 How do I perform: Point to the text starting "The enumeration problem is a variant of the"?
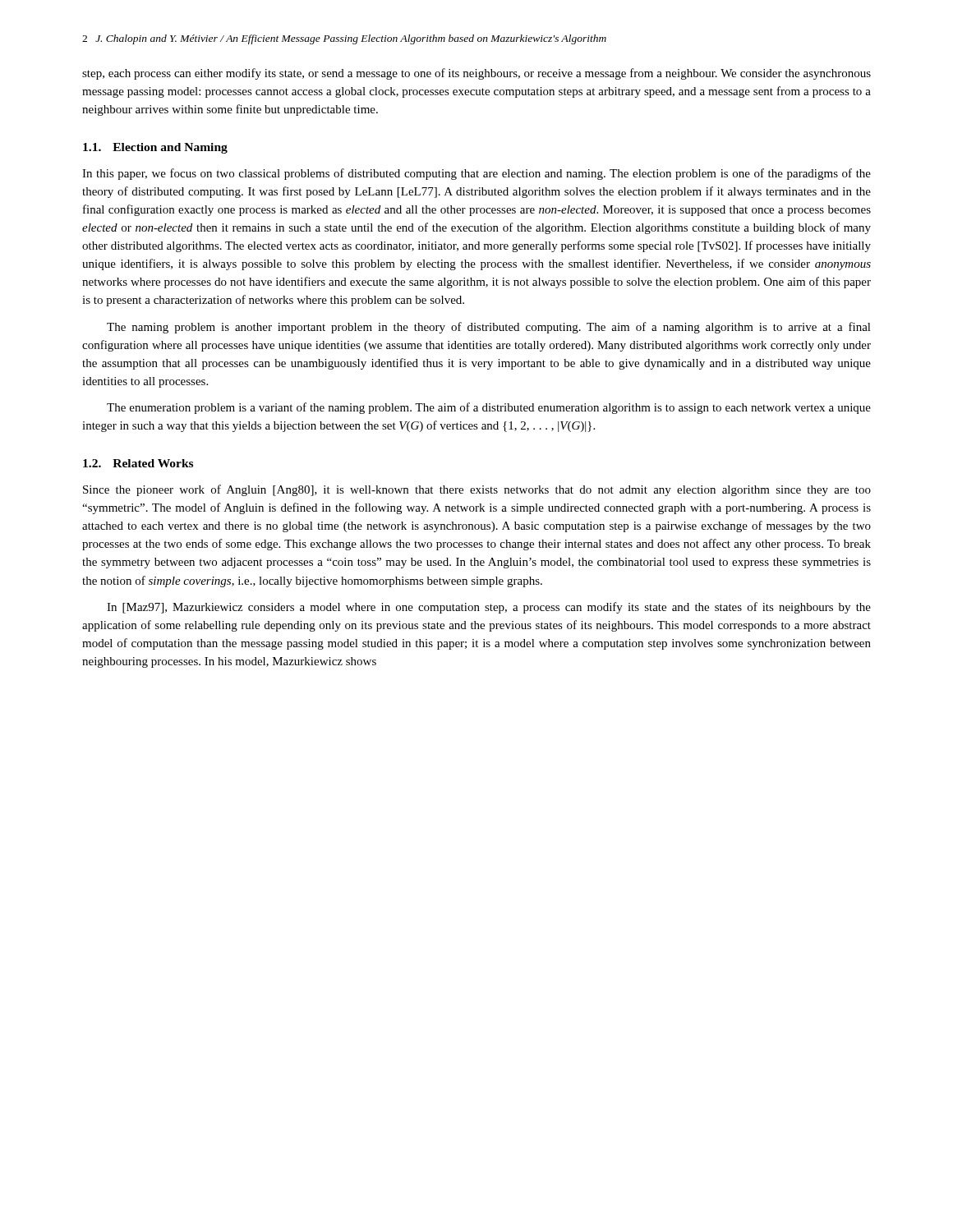[x=476, y=416]
